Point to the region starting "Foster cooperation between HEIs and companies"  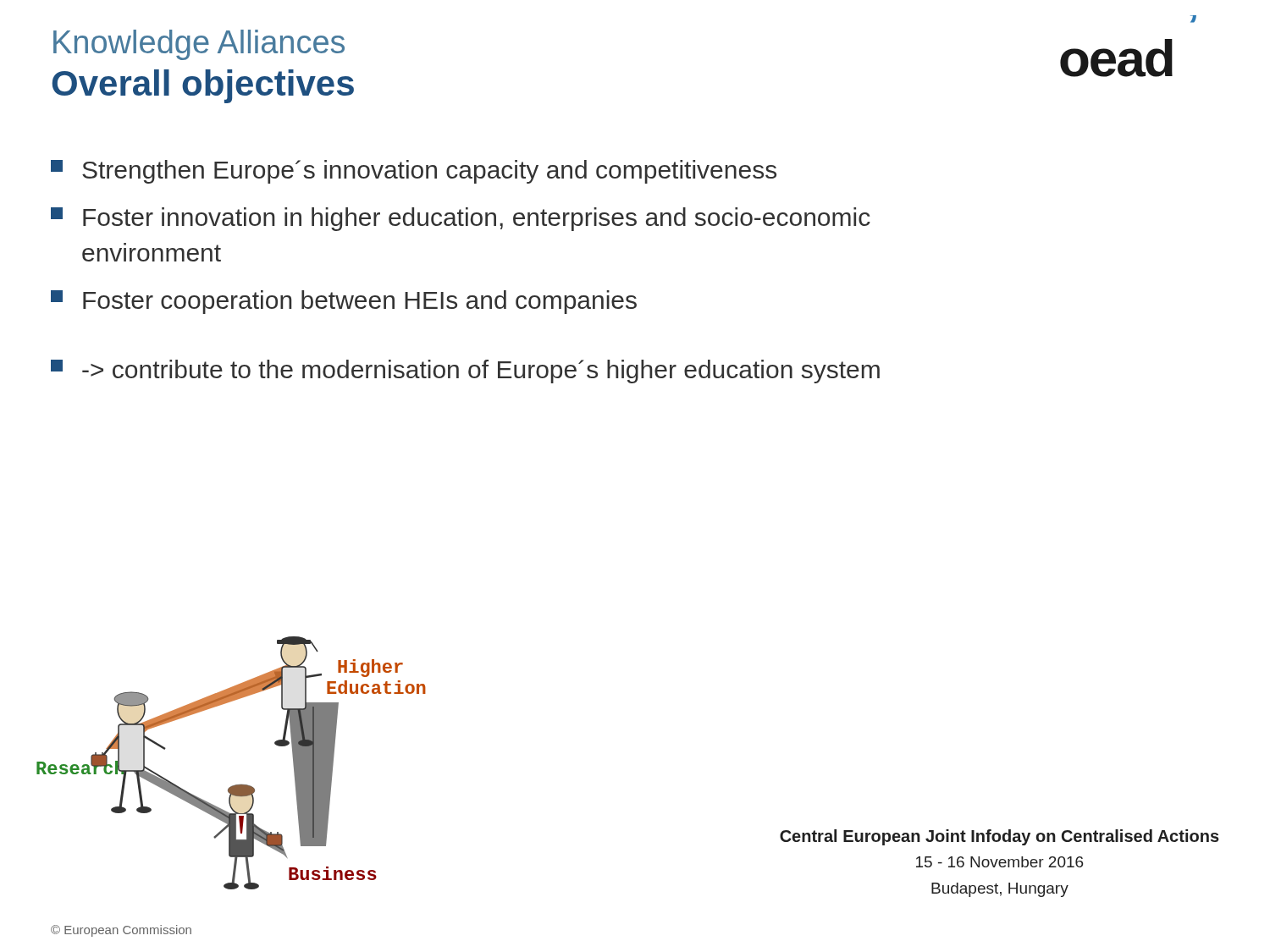(x=622, y=300)
